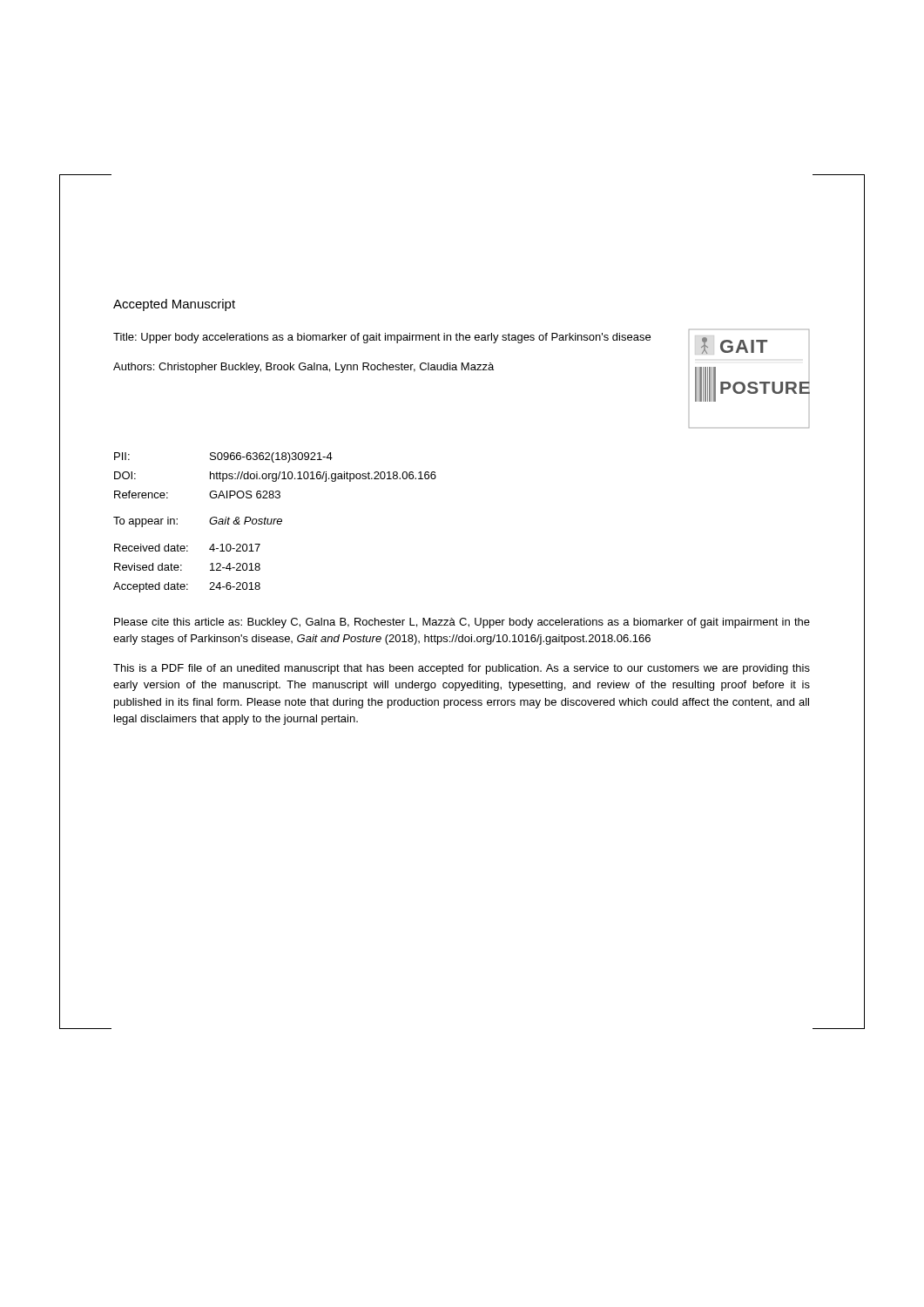
Task: Find the block starting "This is a PDF"
Action: pos(462,693)
